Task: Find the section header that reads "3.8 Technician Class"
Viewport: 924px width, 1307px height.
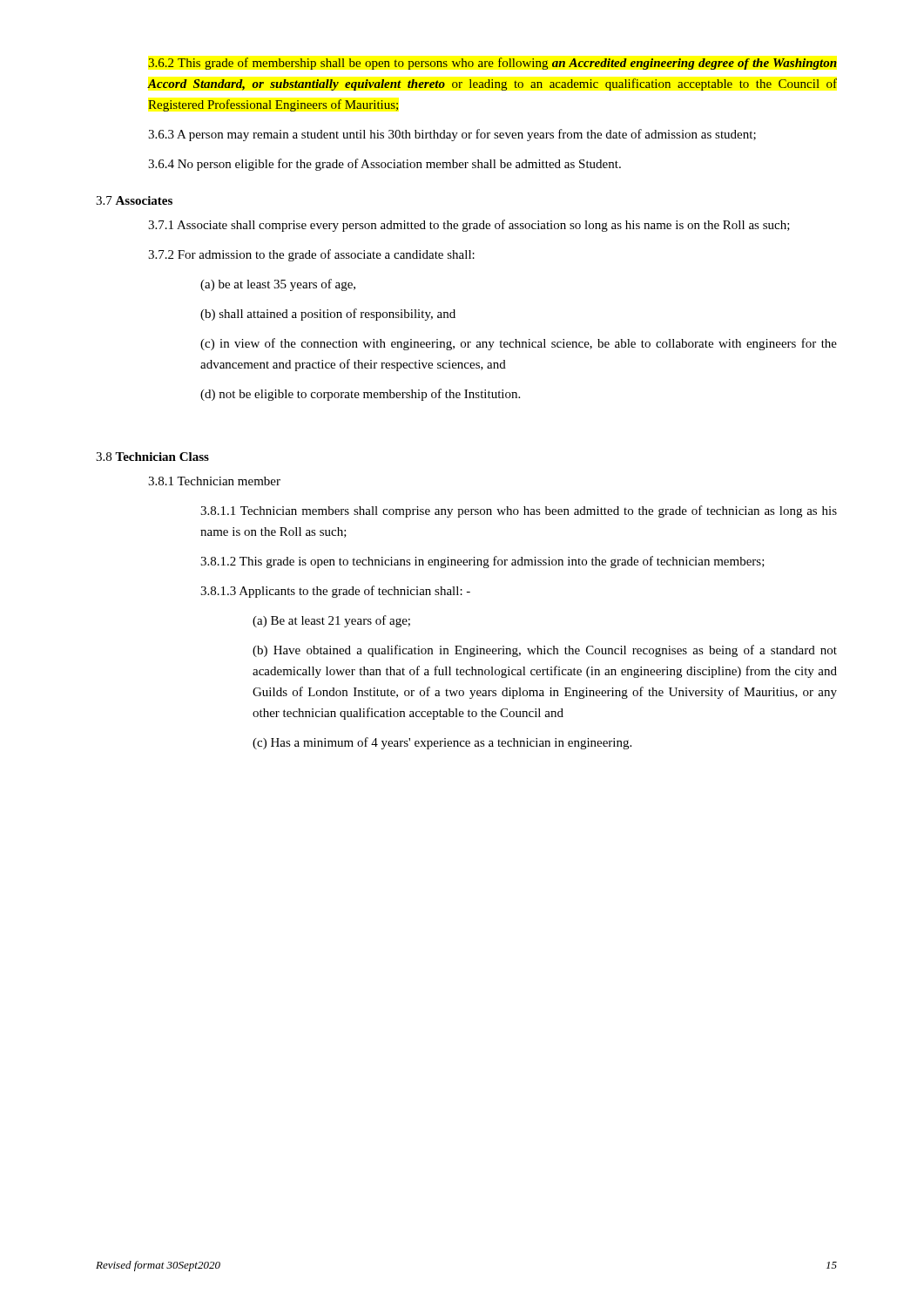Action: coord(152,457)
